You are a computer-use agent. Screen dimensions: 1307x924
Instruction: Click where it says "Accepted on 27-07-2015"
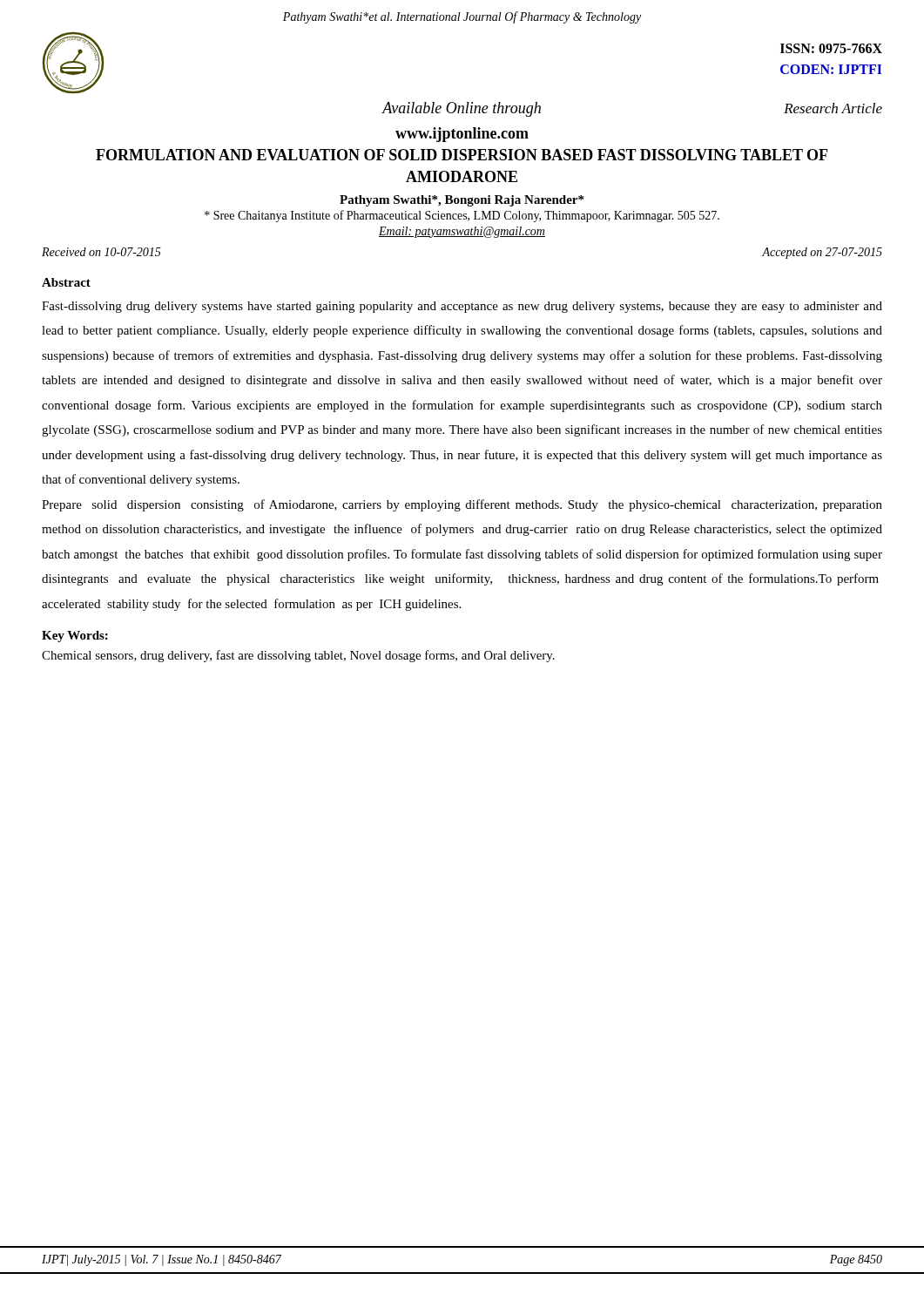pyautogui.click(x=822, y=252)
